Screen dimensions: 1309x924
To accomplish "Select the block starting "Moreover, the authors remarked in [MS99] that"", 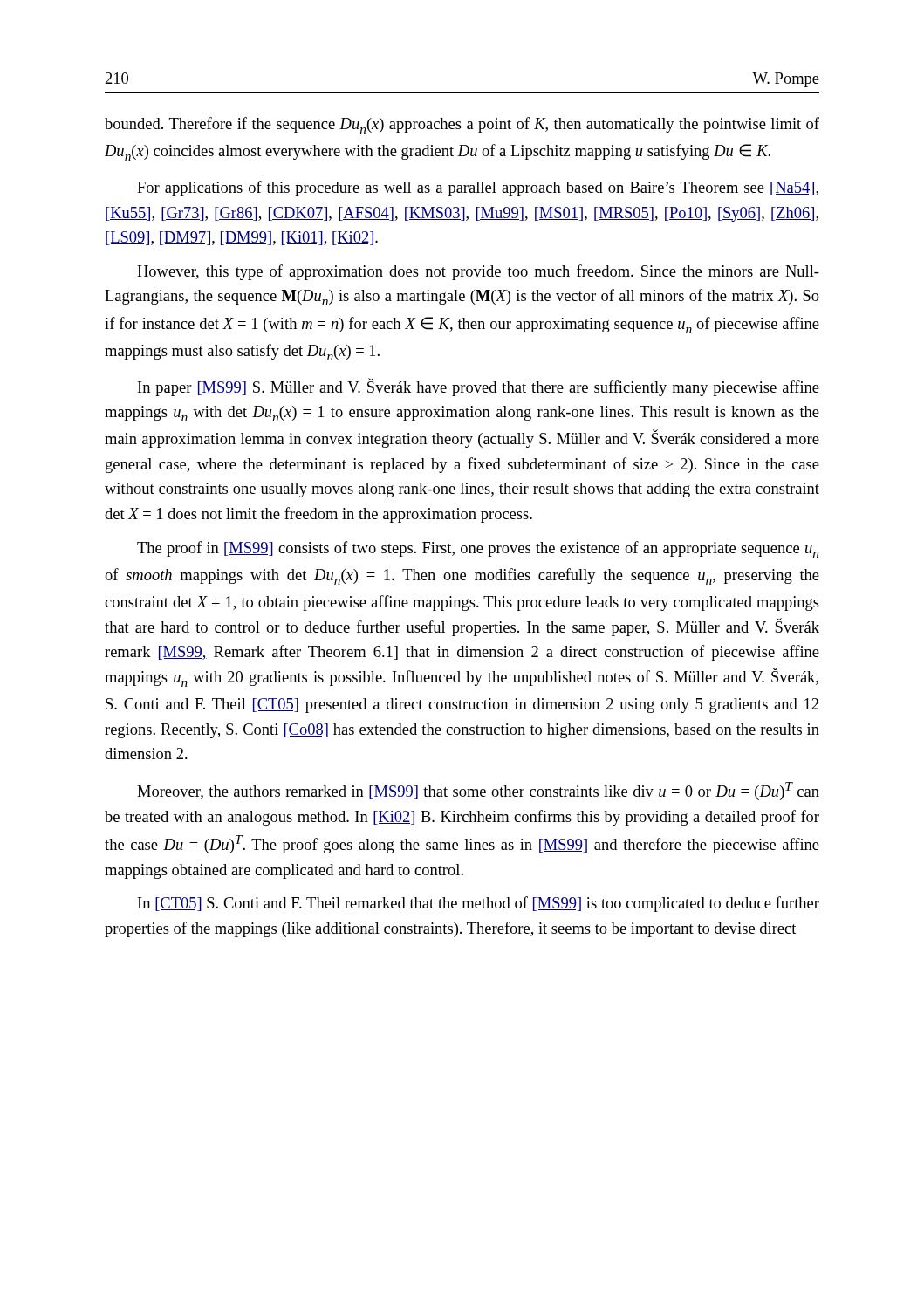I will point(462,828).
